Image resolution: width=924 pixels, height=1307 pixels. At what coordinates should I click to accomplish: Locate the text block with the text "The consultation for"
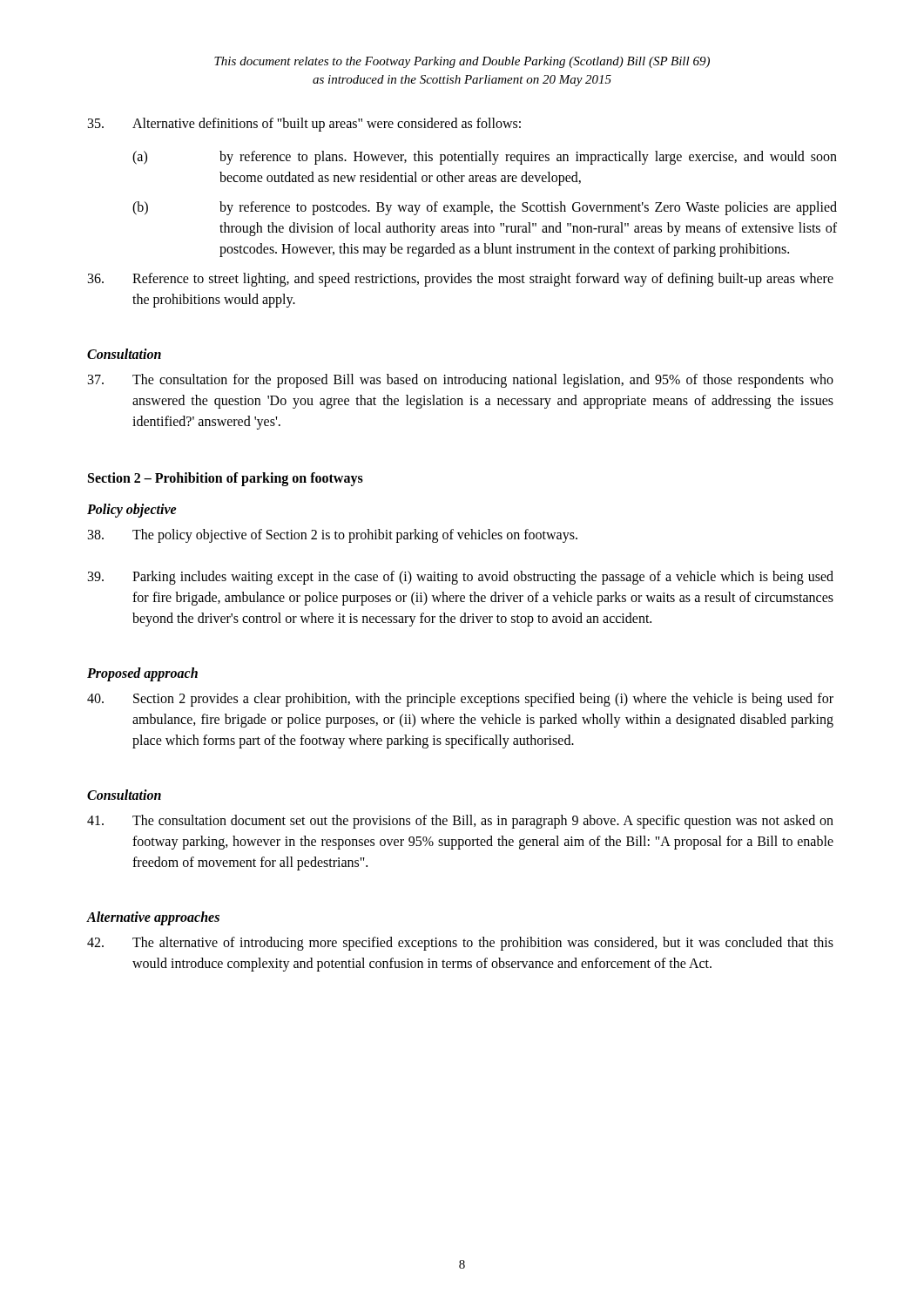(x=460, y=401)
